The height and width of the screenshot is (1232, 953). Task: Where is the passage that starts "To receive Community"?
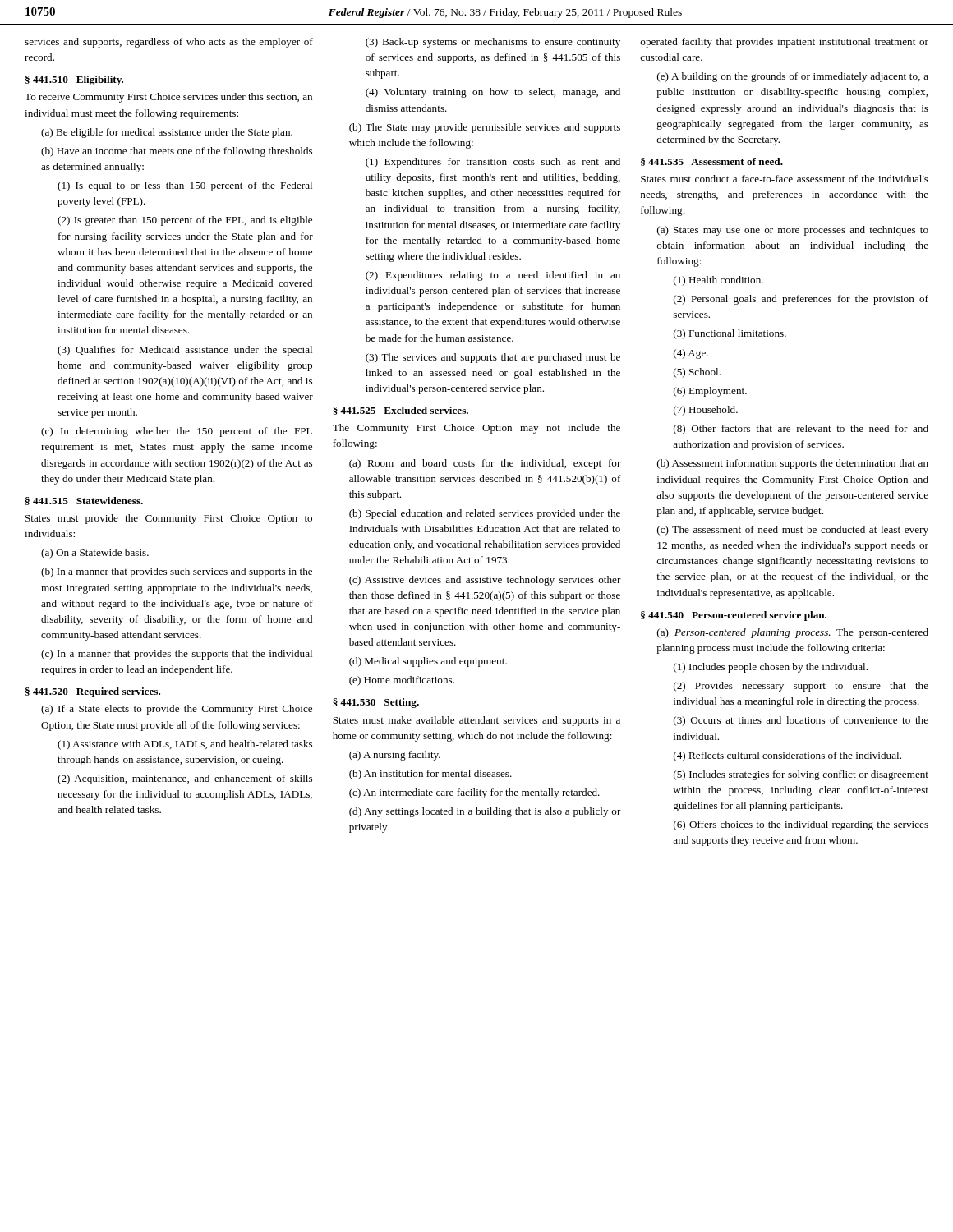click(x=169, y=288)
